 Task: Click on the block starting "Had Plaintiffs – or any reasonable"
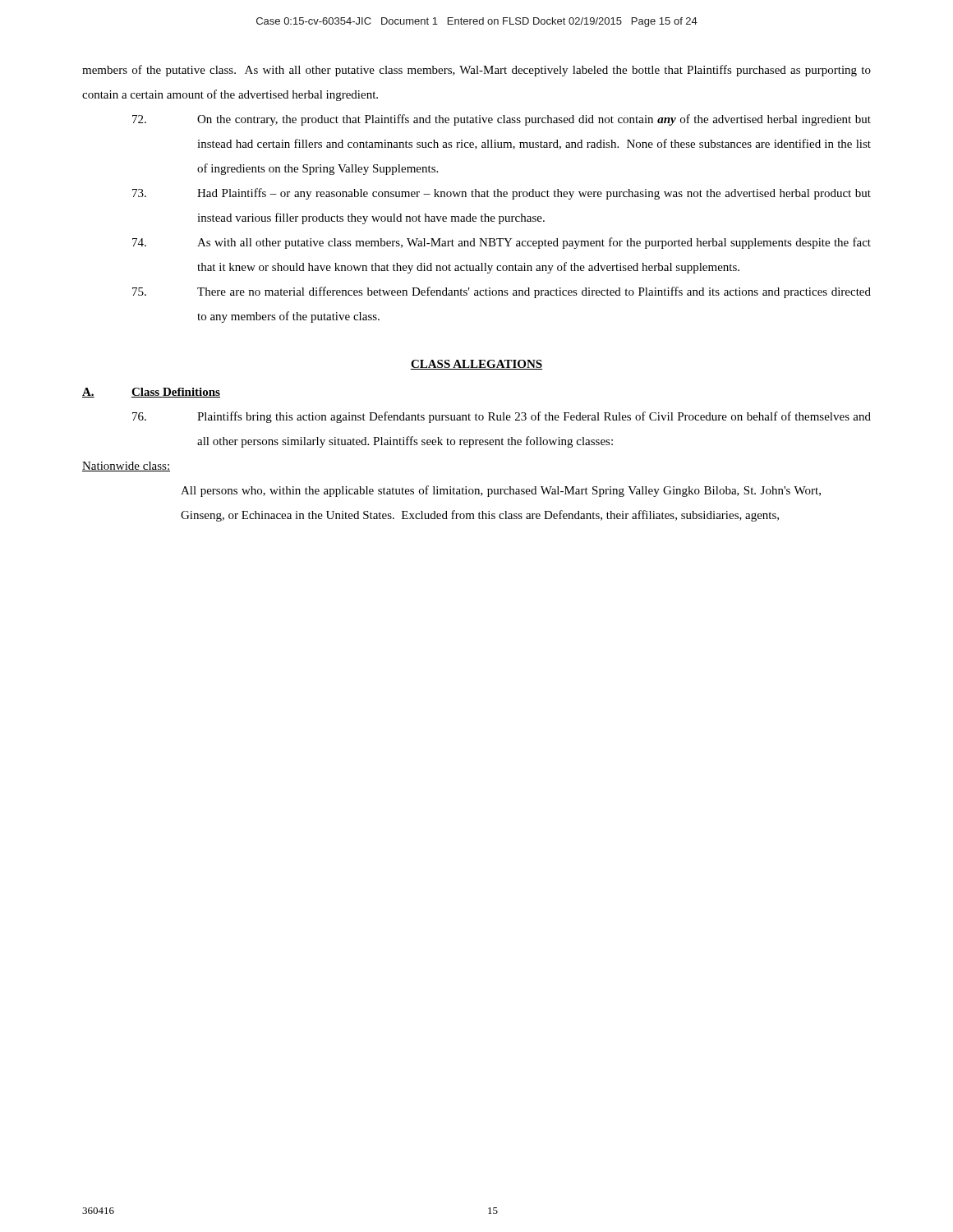476,205
